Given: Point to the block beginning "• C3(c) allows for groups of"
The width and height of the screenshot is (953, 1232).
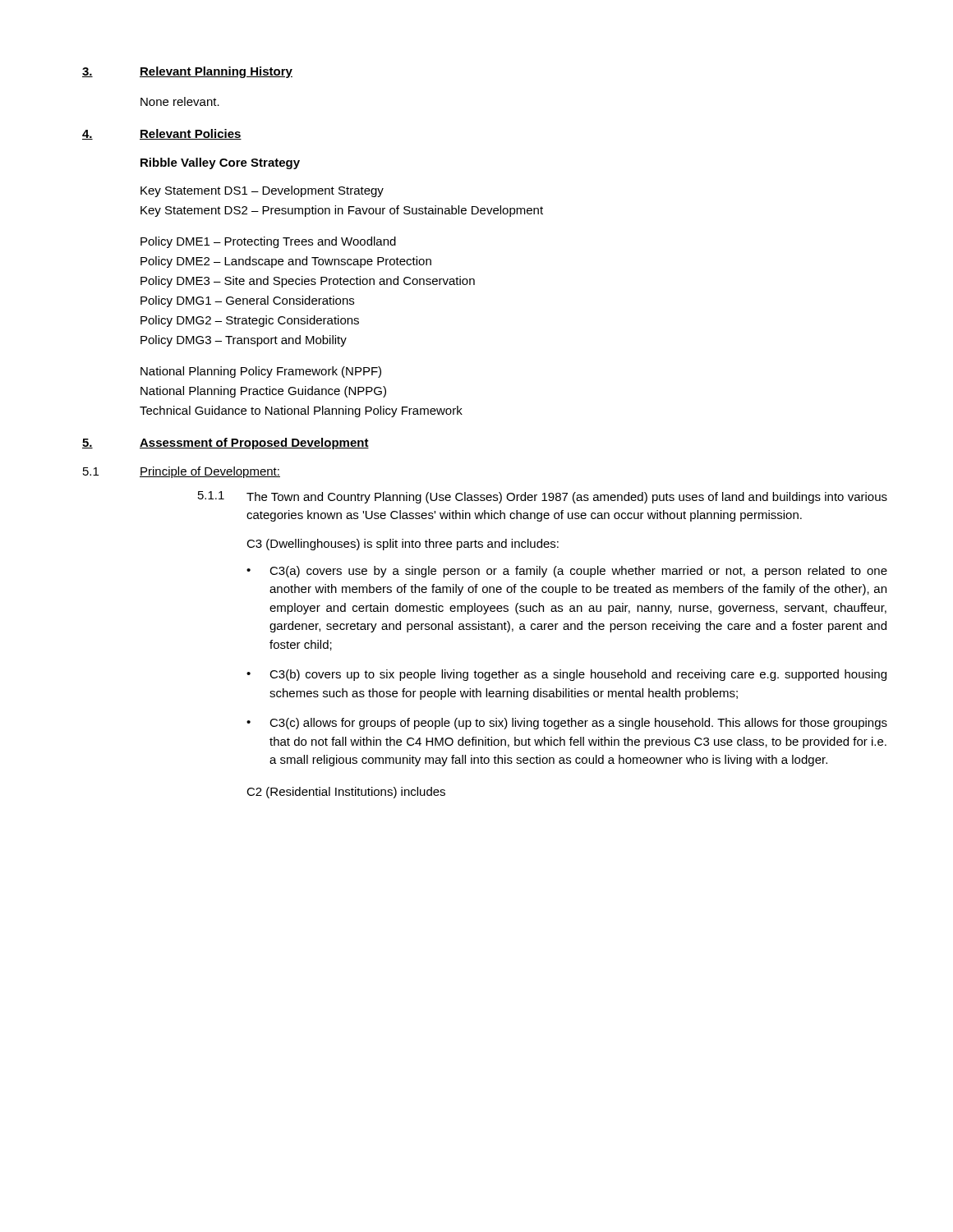Looking at the screenshot, I should pyautogui.click(x=567, y=741).
